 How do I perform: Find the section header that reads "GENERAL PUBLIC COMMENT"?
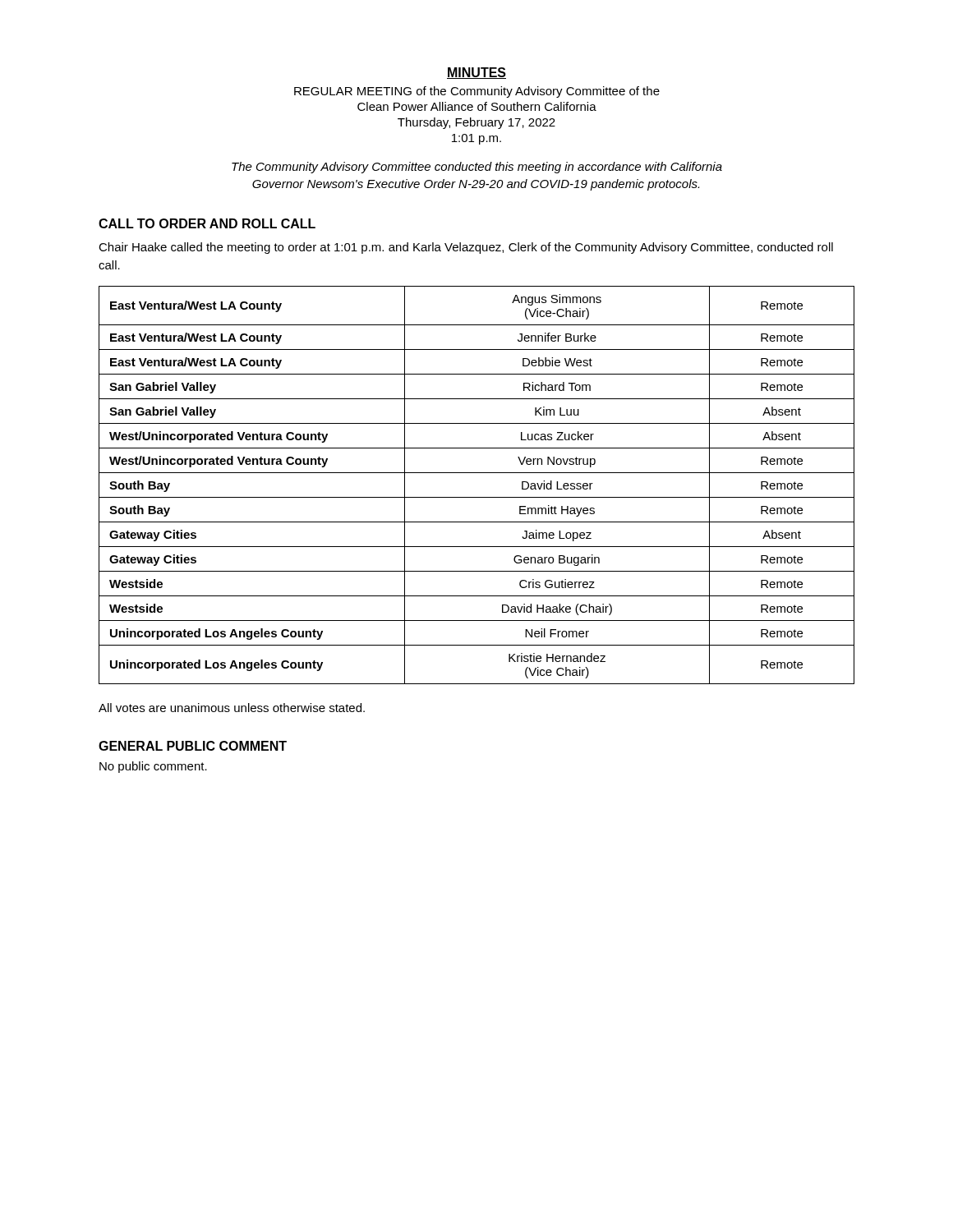pyautogui.click(x=193, y=746)
